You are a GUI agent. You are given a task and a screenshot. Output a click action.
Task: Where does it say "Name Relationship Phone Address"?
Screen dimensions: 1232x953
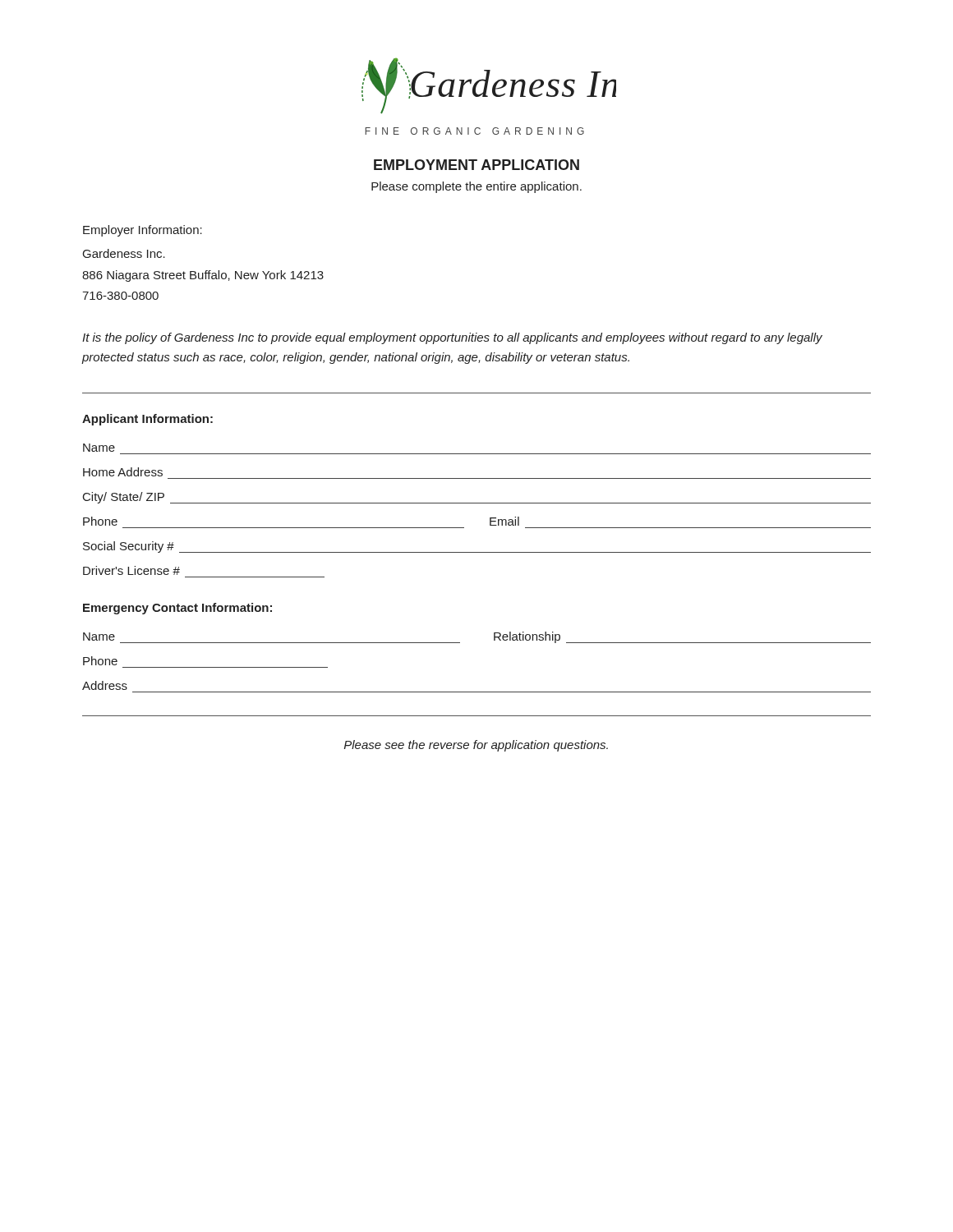103,637
